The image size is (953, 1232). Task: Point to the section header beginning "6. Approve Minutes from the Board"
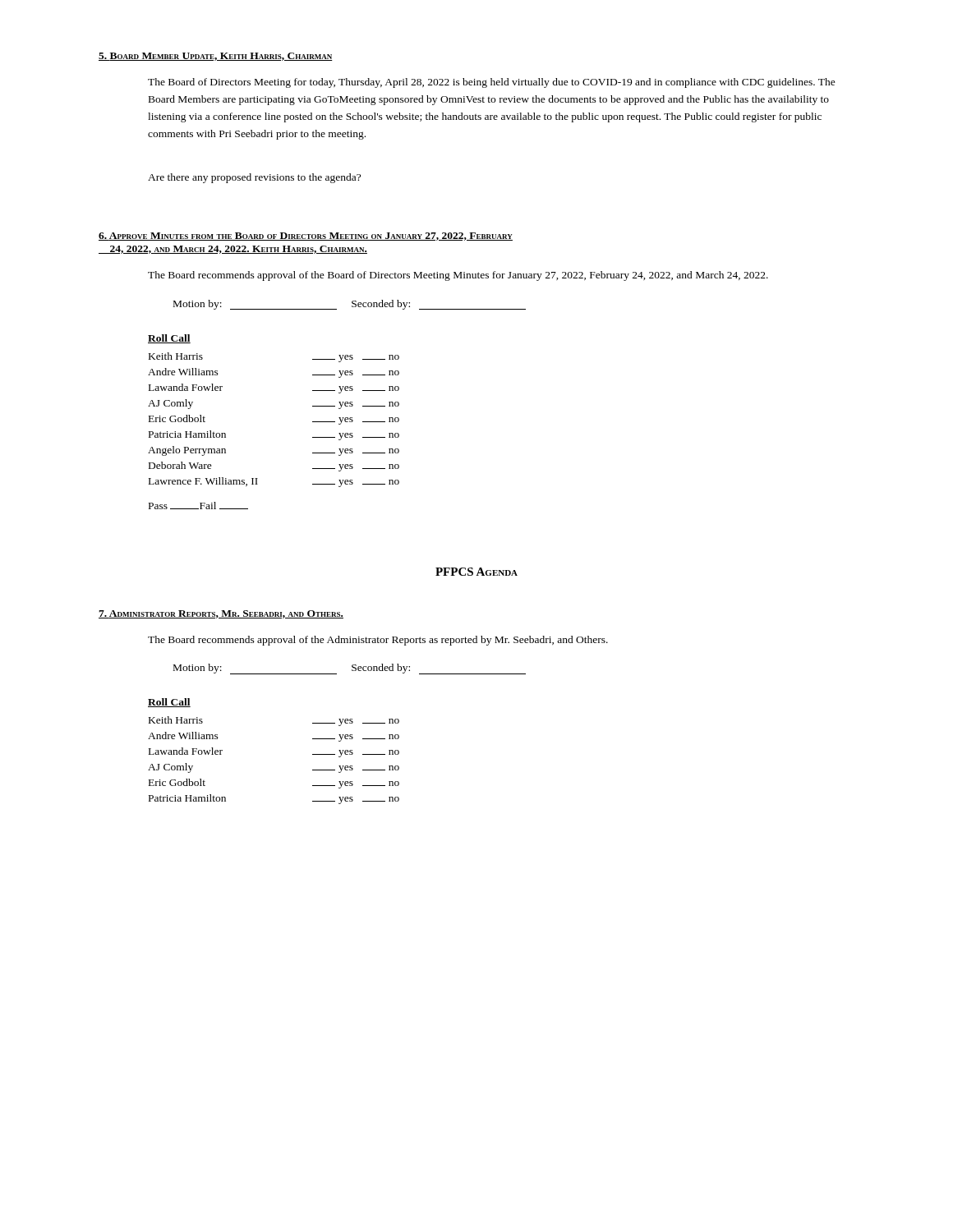click(305, 242)
